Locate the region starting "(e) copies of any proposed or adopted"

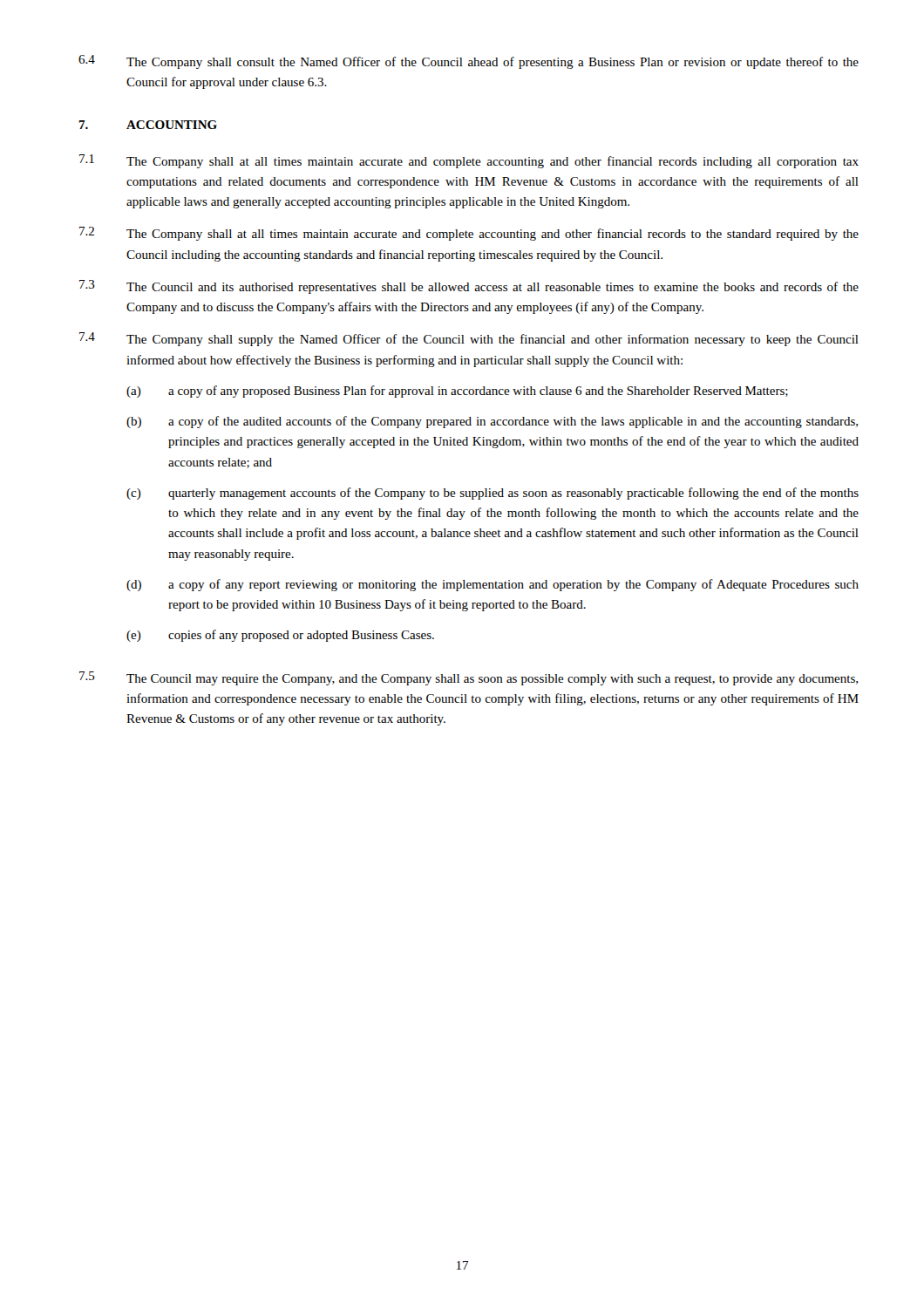pos(280,636)
